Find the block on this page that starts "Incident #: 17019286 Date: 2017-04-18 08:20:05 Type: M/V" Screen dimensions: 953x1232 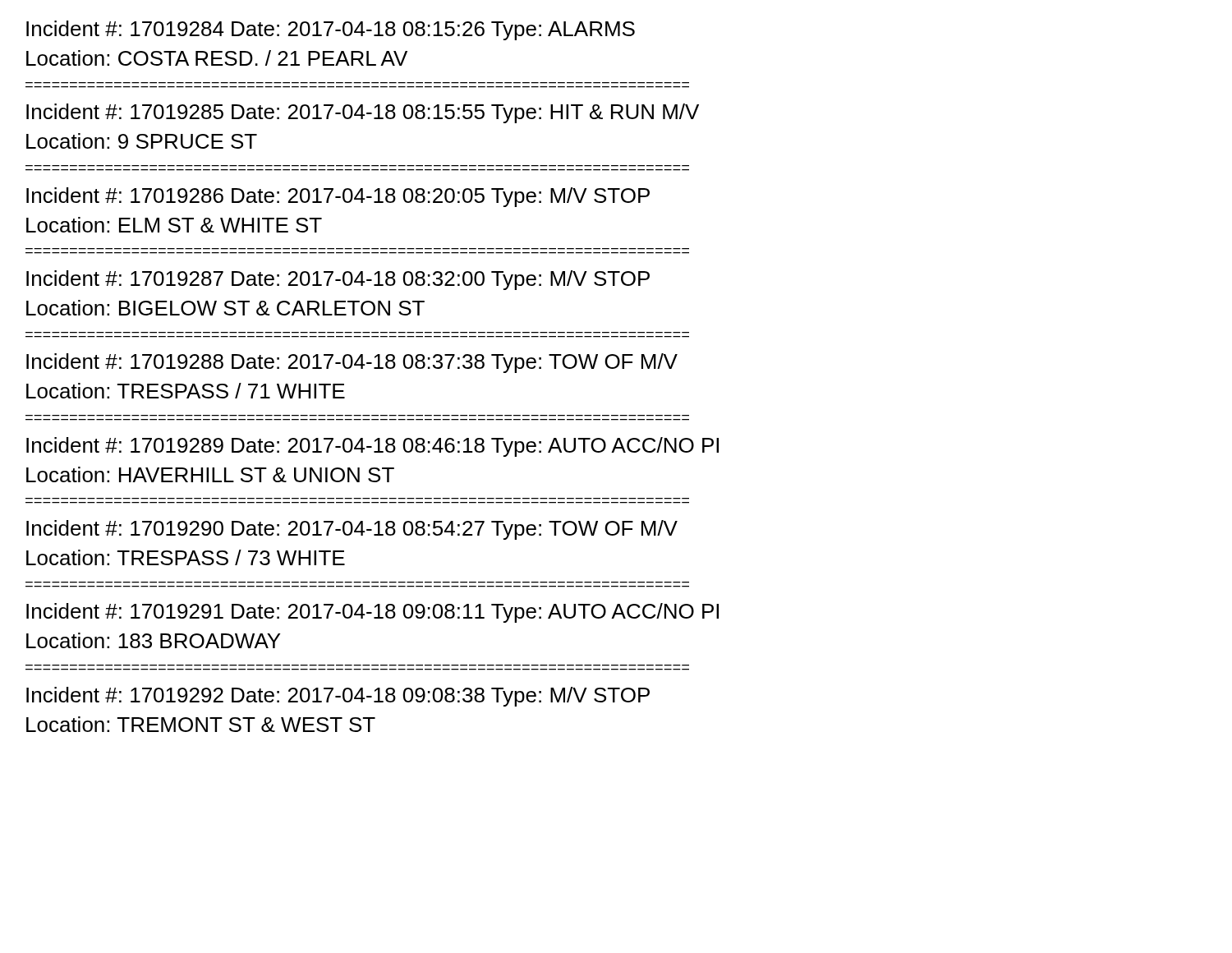[616, 211]
